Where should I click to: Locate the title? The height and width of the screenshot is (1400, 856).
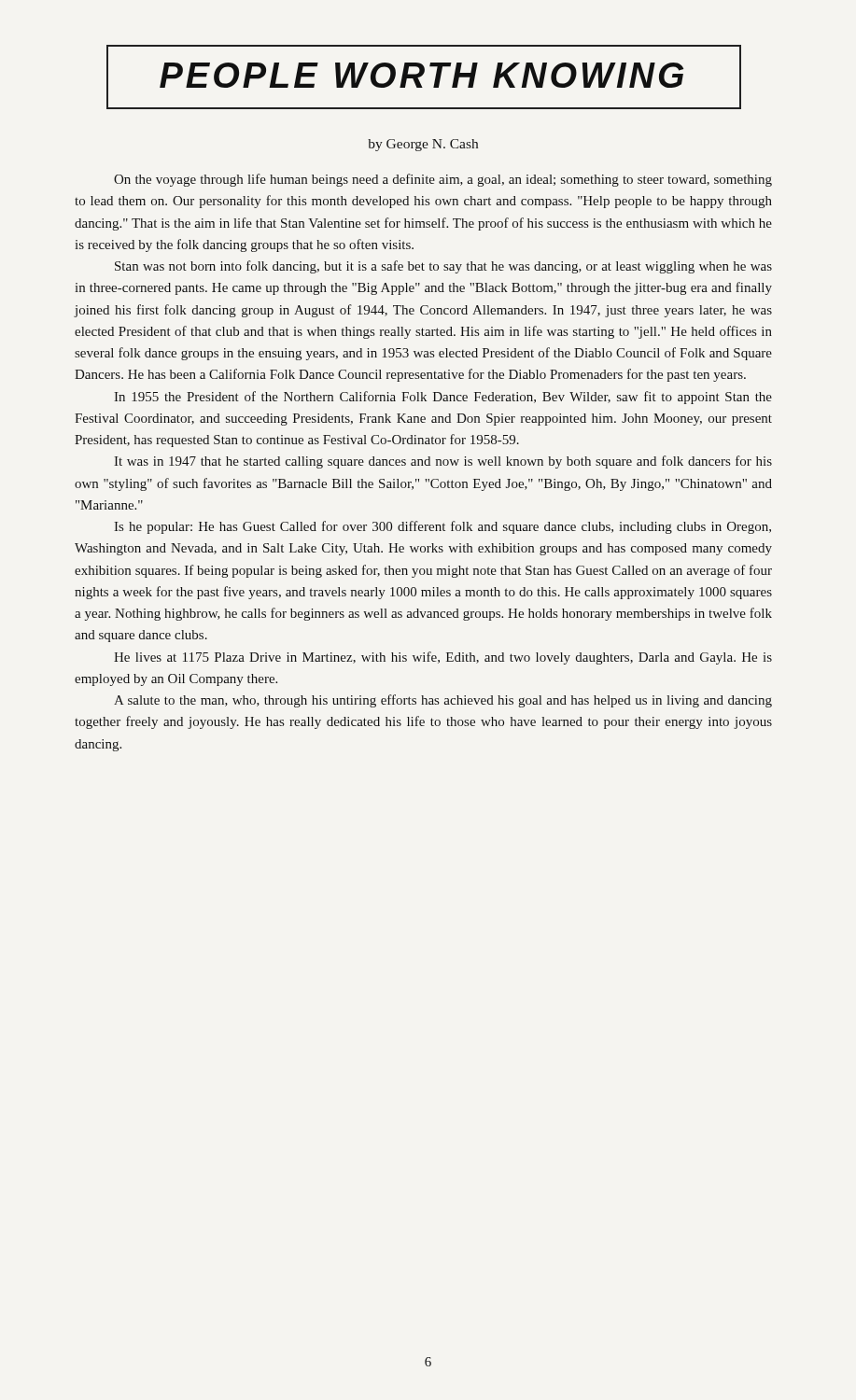tap(423, 76)
